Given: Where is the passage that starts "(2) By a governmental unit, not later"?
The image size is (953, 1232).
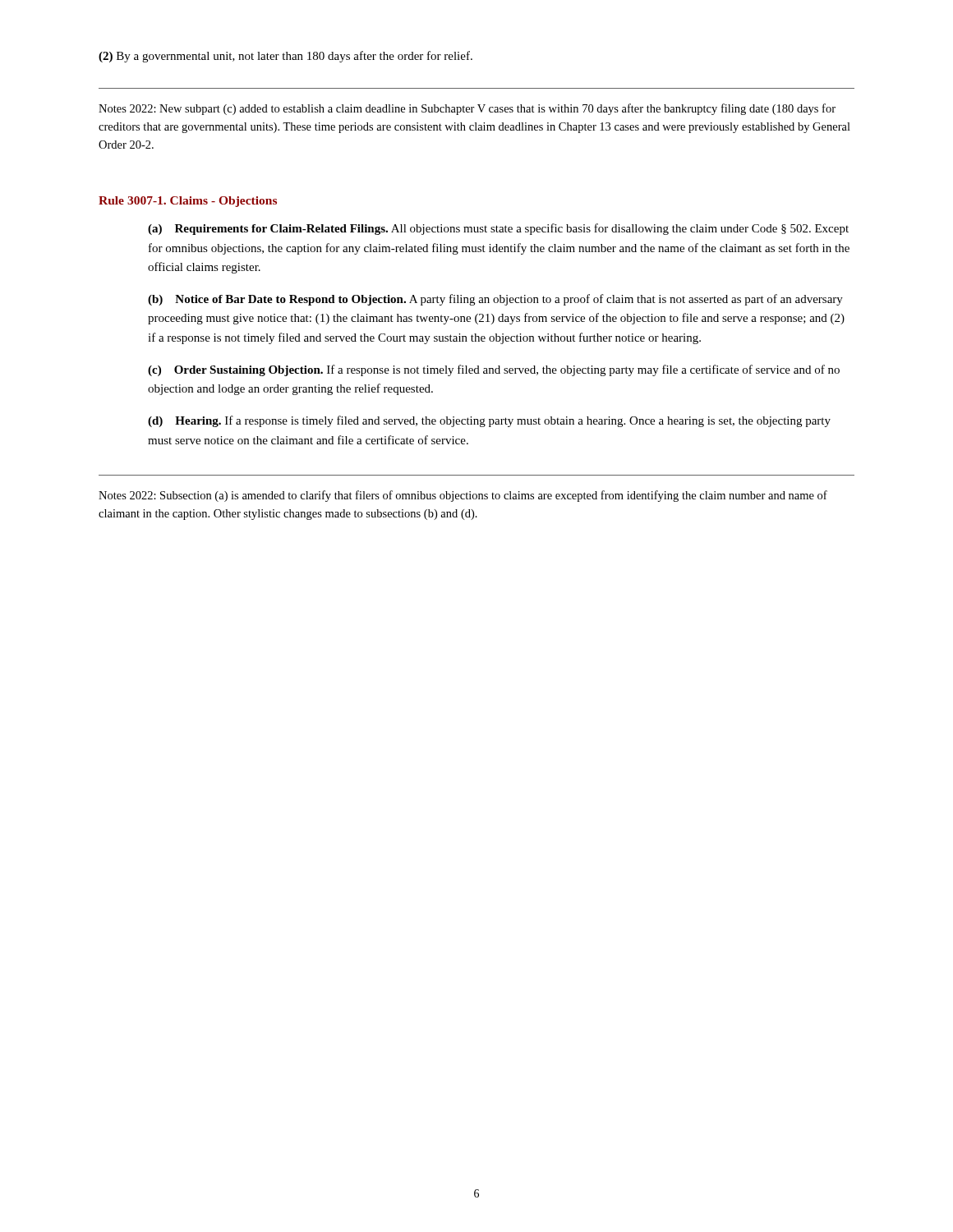Looking at the screenshot, I should 476,56.
